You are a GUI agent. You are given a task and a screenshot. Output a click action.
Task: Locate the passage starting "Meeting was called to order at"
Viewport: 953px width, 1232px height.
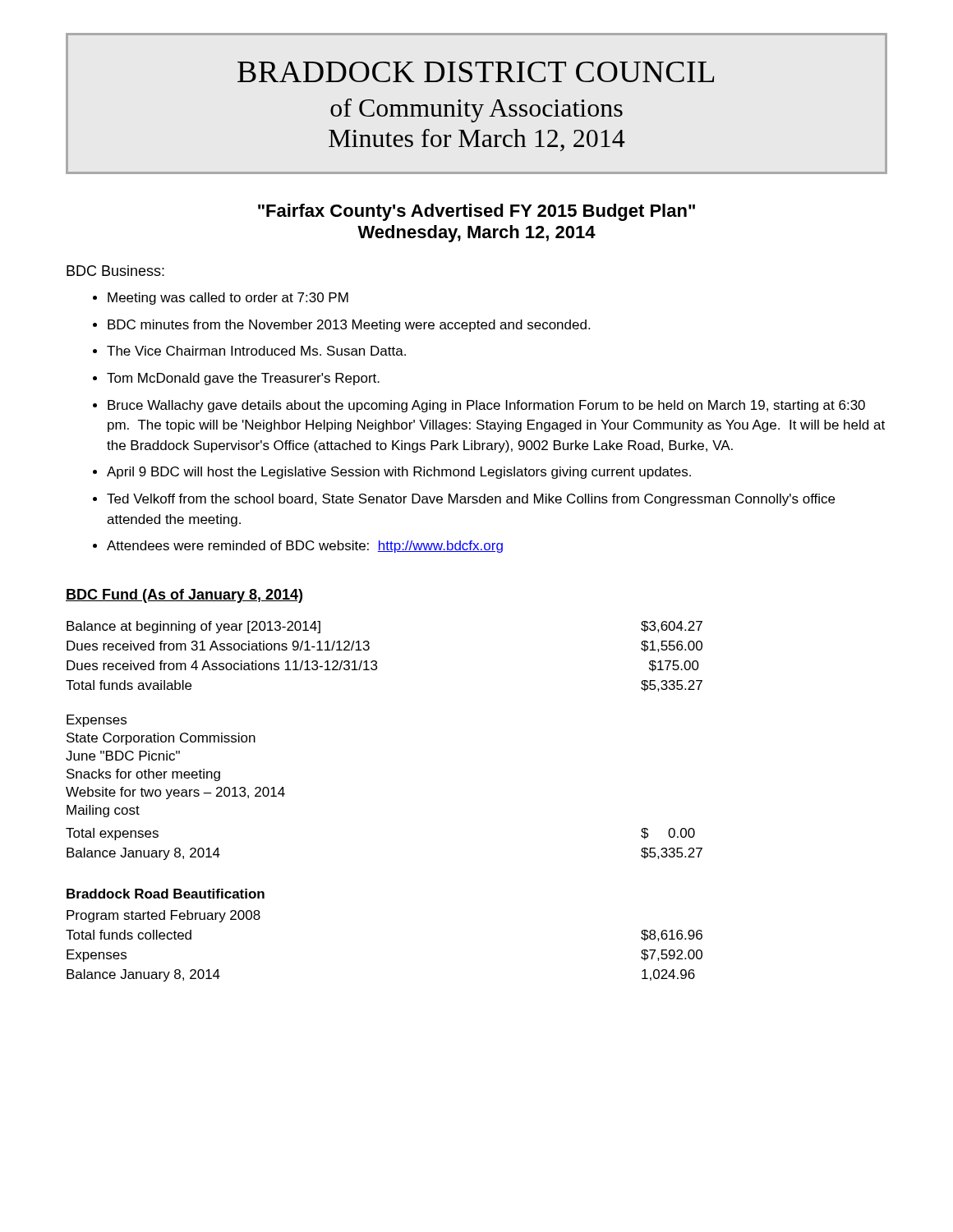point(228,298)
